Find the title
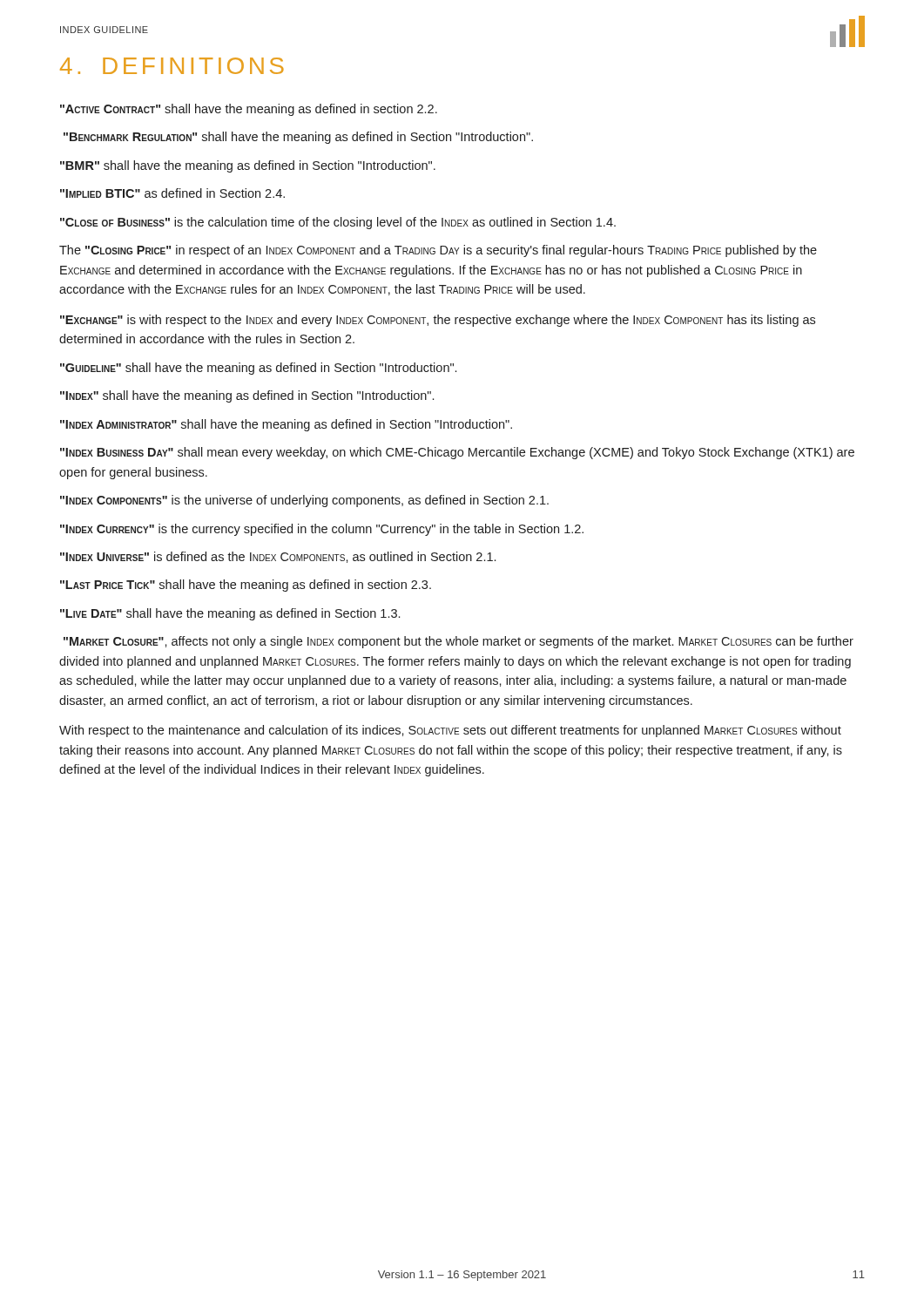Screen dimensions: 1307x924 [x=173, y=66]
